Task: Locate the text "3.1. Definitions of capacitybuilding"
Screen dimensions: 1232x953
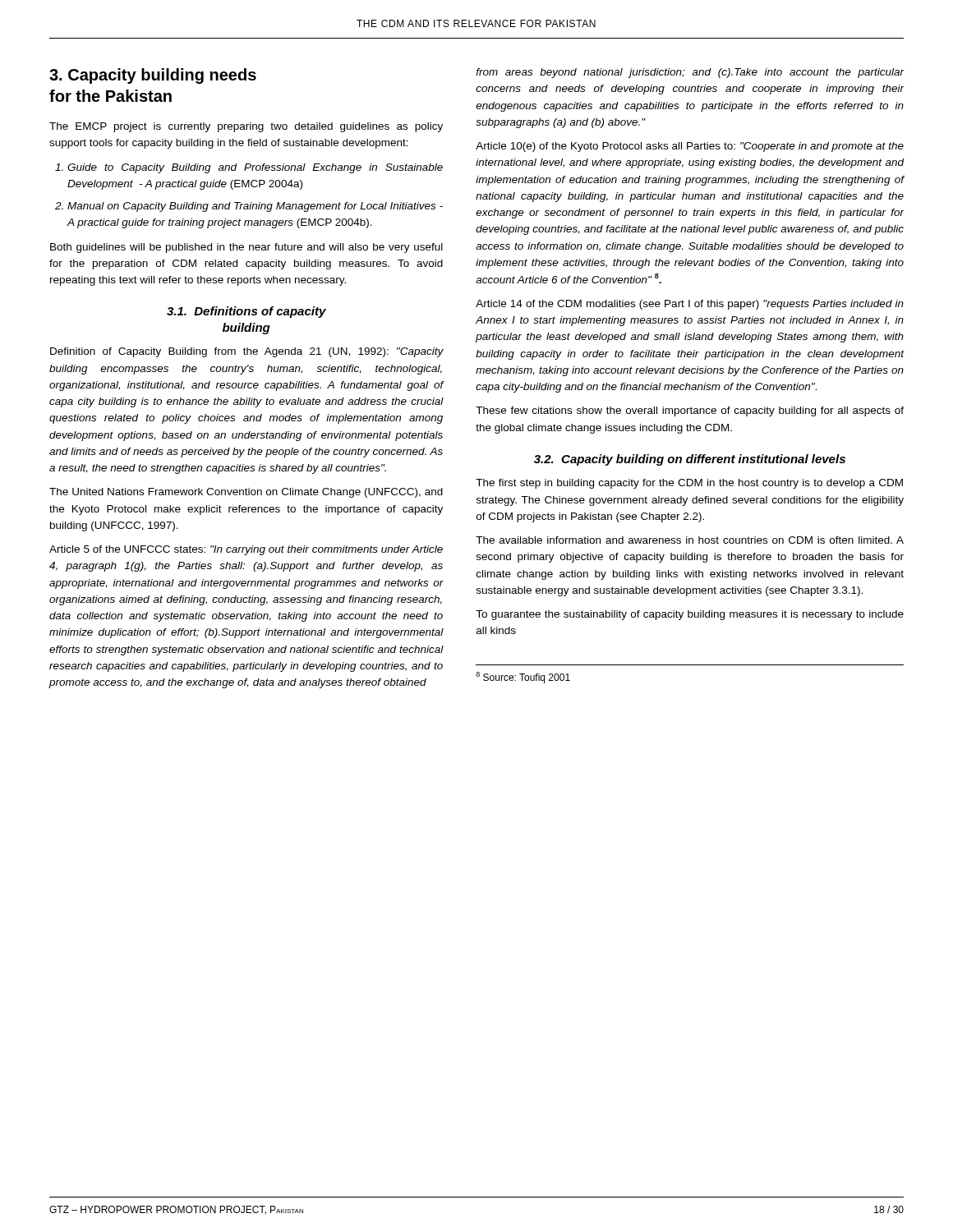Action: click(x=246, y=319)
